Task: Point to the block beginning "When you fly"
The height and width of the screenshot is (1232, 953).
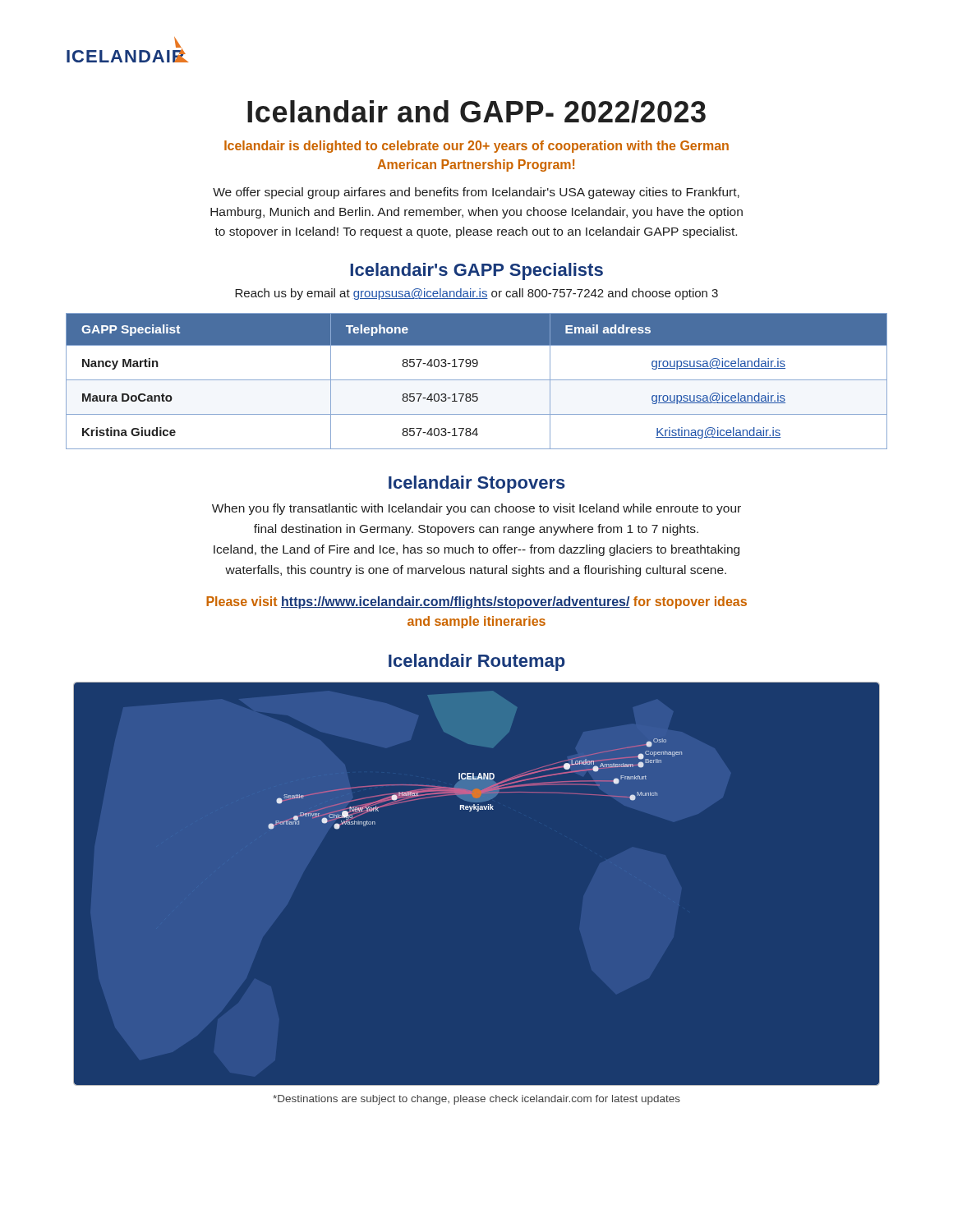Action: 476,540
